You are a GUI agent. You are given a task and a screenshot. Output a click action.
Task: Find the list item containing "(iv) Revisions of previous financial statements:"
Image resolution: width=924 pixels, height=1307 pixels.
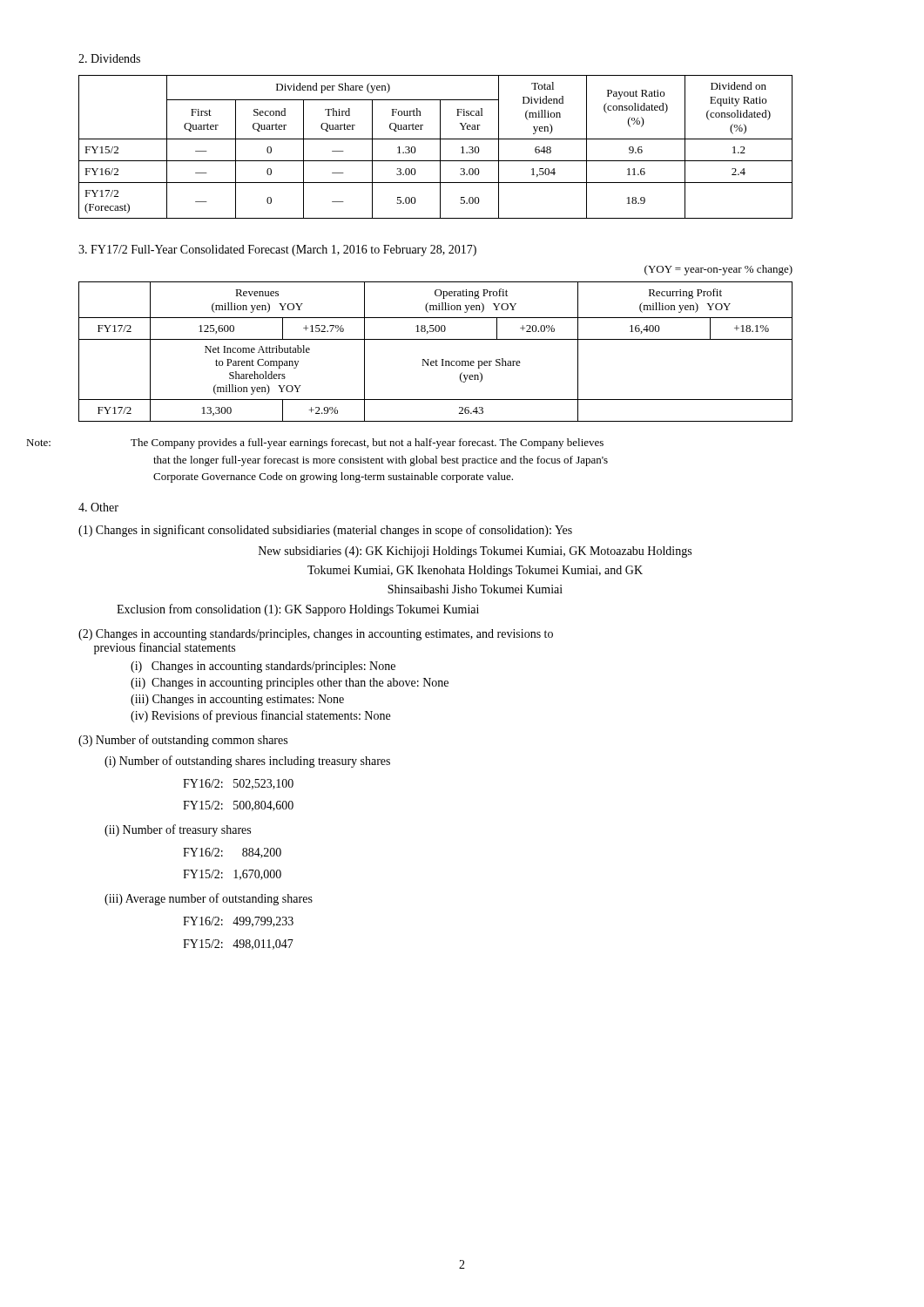(x=261, y=715)
